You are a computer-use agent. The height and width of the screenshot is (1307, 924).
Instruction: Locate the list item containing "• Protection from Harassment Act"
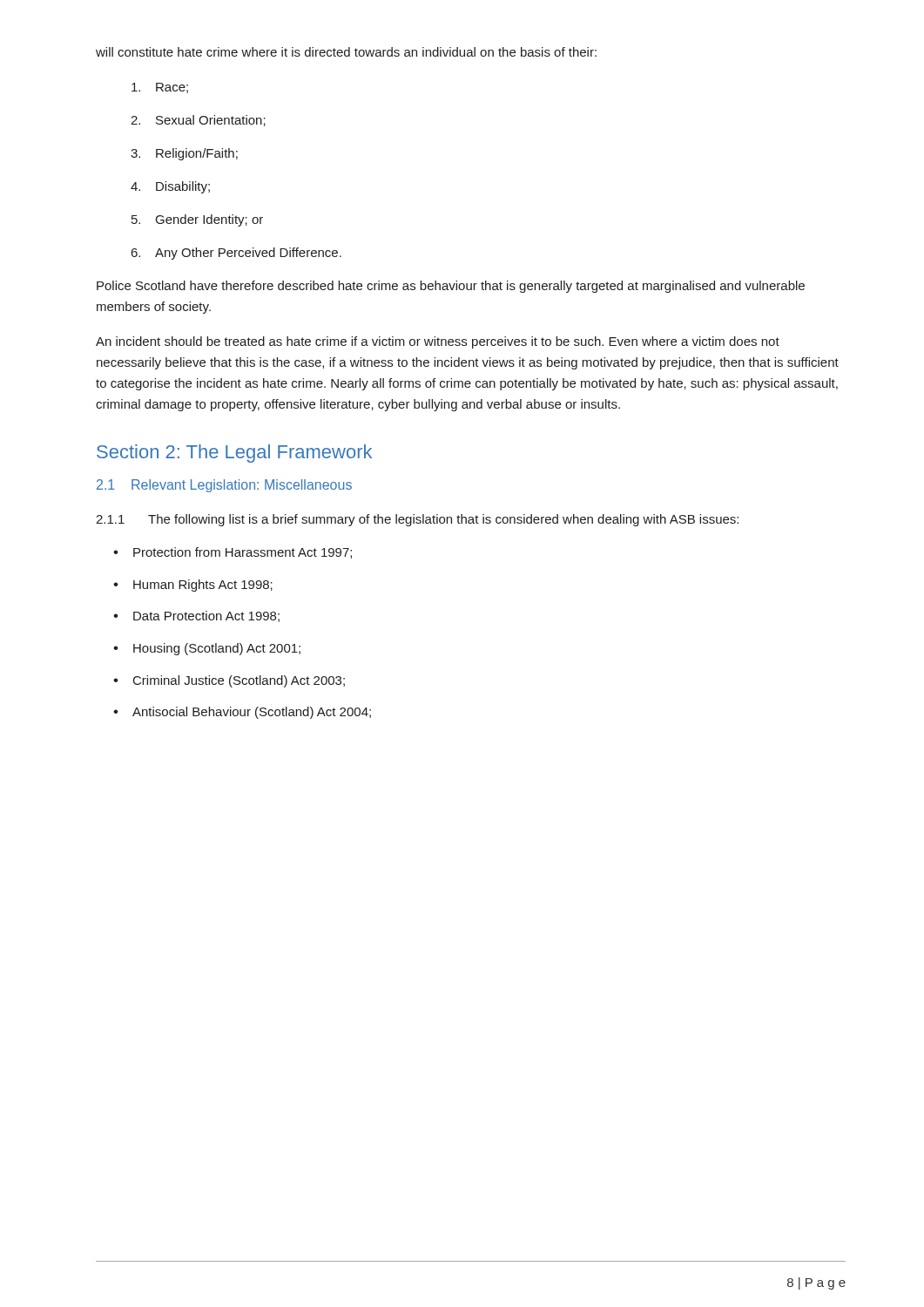[233, 553]
